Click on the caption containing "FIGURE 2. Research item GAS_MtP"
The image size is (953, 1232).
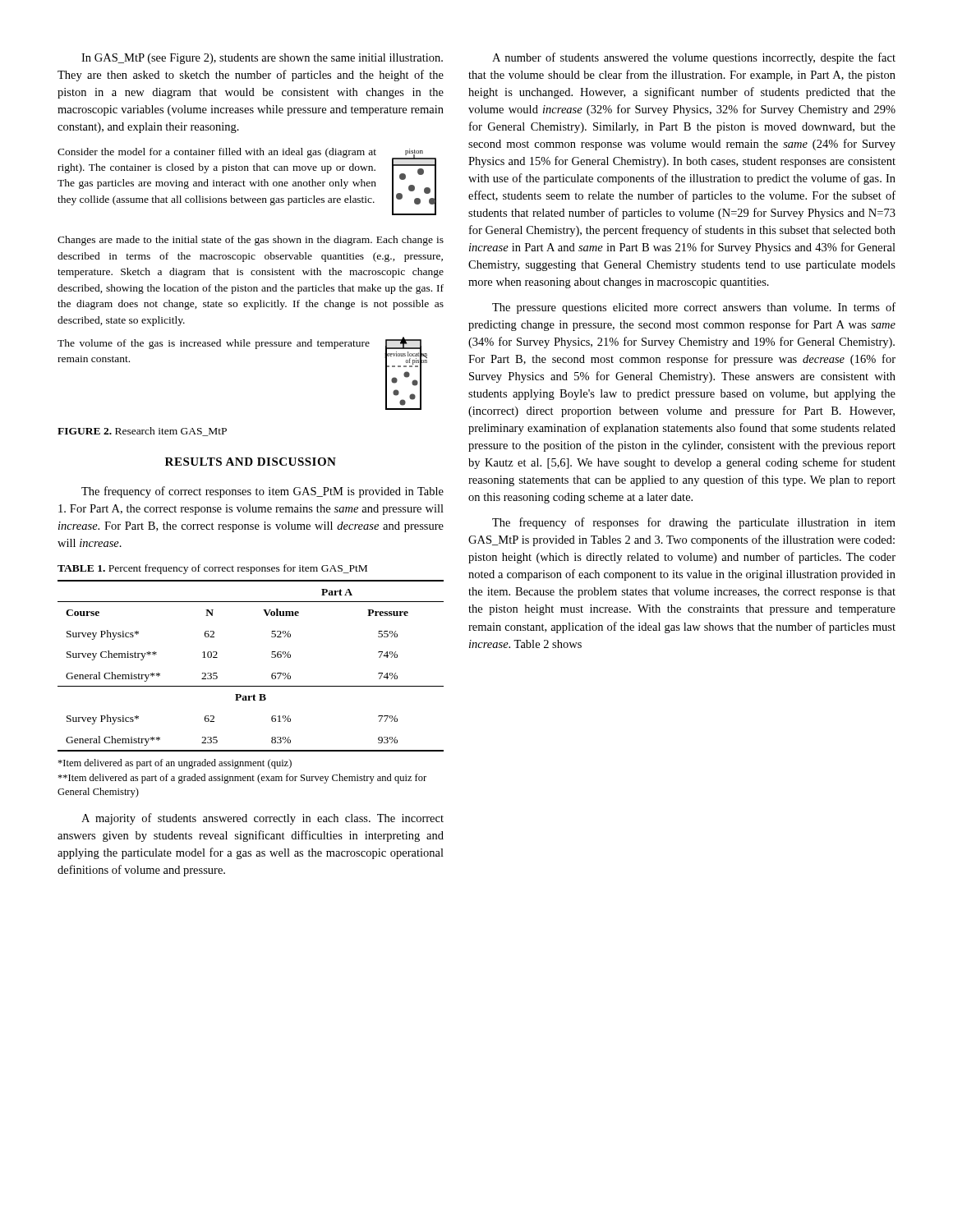click(x=142, y=430)
